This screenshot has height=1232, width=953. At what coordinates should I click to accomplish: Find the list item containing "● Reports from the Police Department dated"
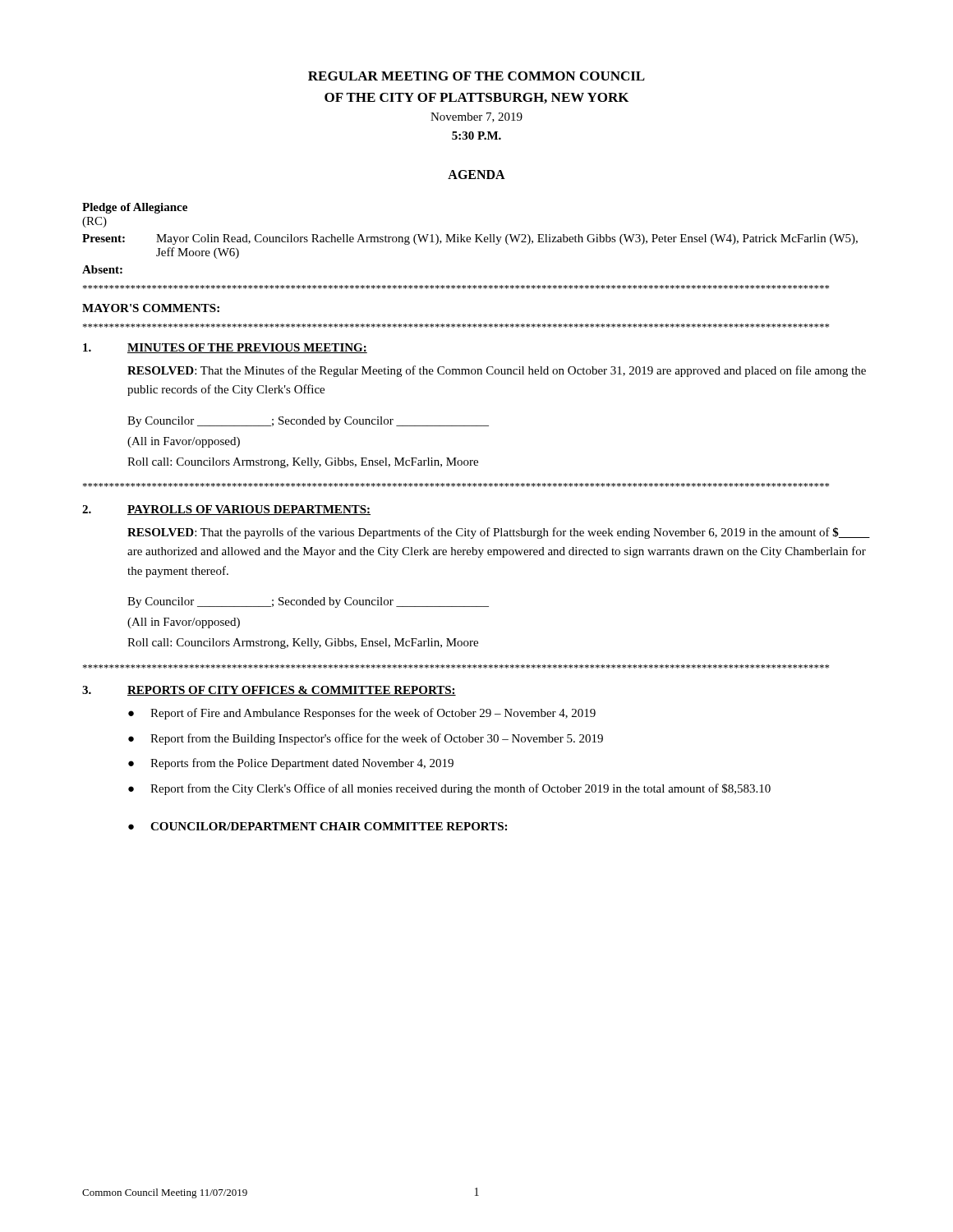(x=291, y=764)
